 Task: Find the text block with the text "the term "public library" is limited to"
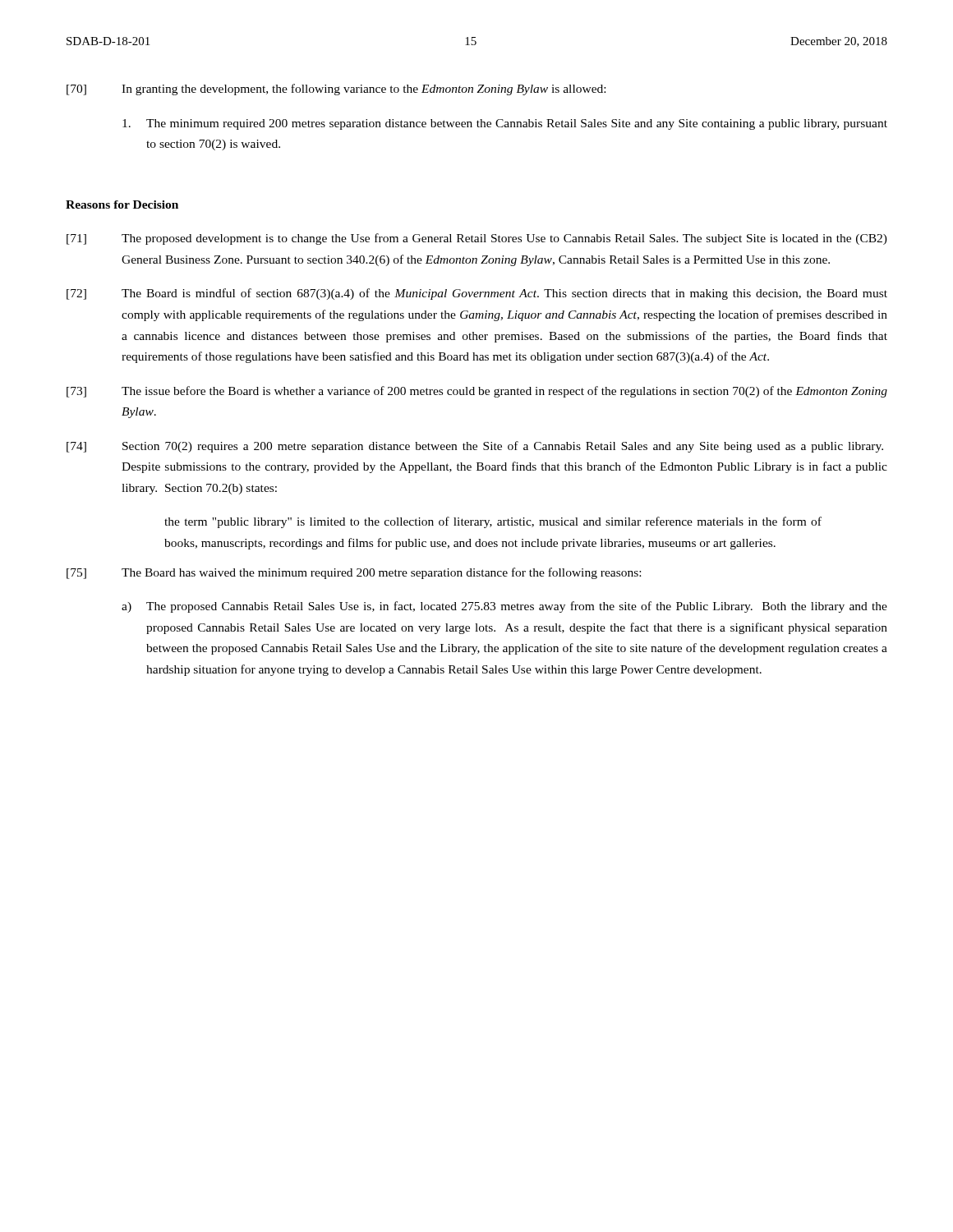pyautogui.click(x=493, y=532)
